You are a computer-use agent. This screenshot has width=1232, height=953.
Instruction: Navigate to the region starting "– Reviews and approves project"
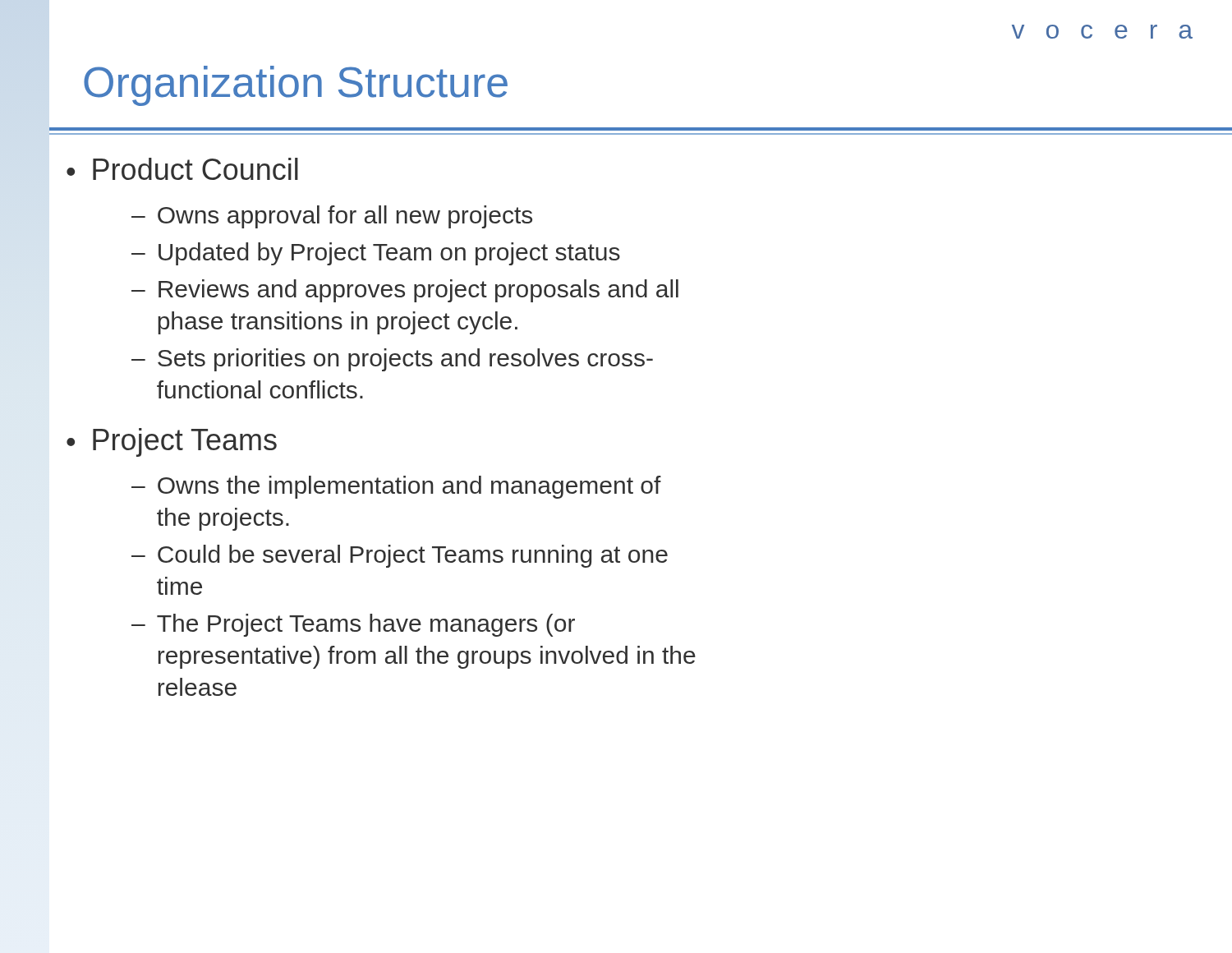point(406,305)
